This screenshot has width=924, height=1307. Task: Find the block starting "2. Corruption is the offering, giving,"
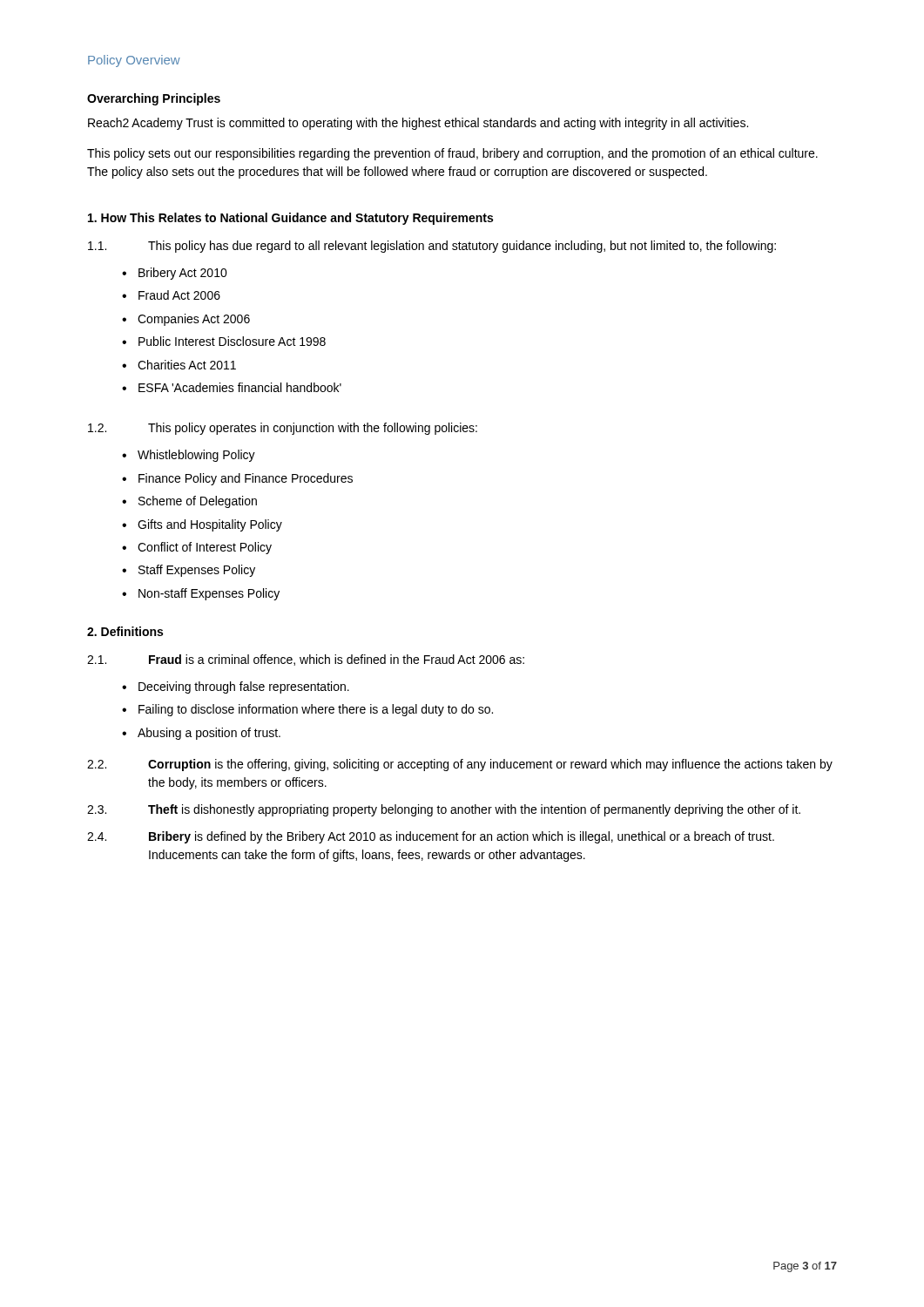pos(462,774)
